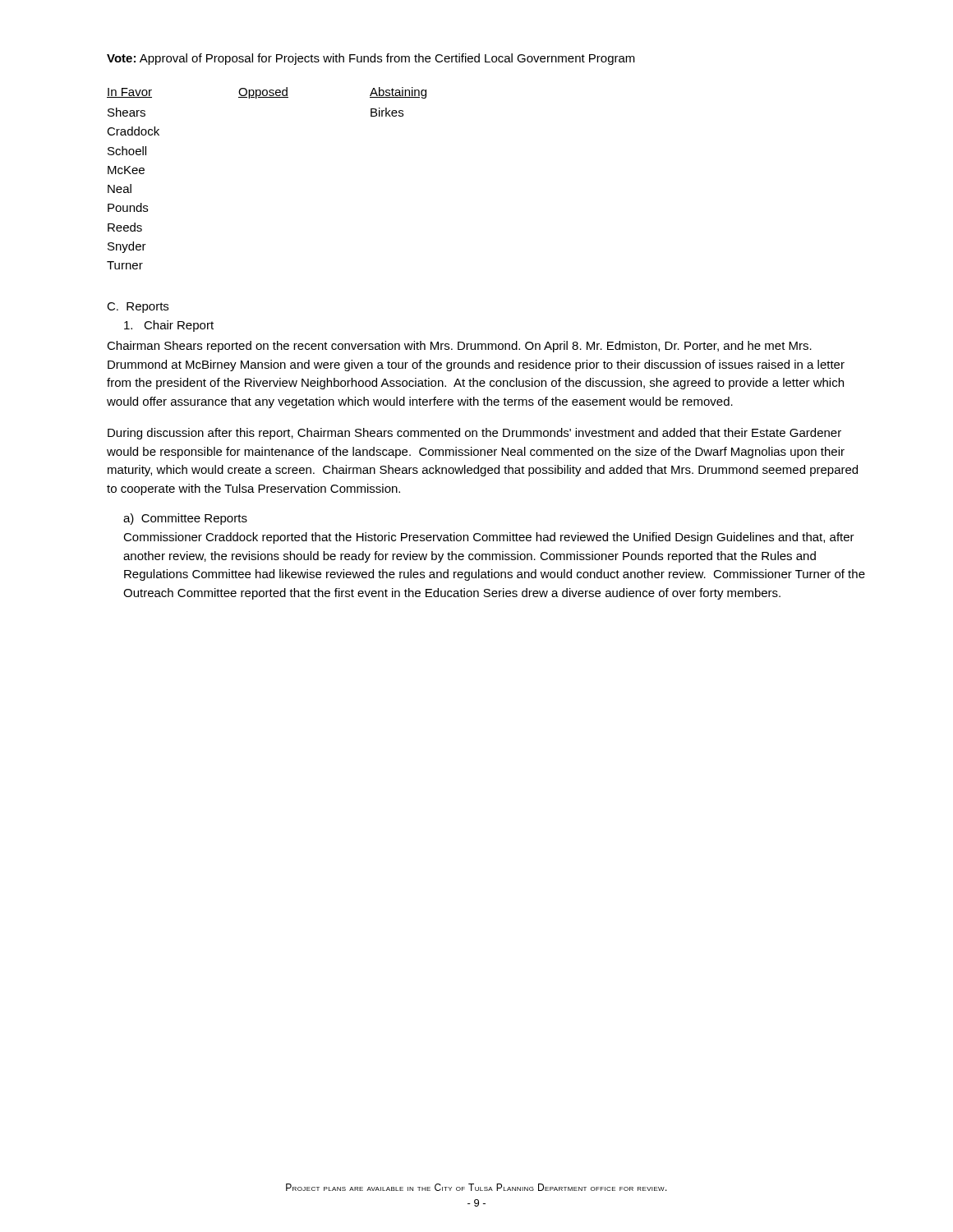Find "a) Committee Reports" on this page
The image size is (953, 1232).
tap(185, 518)
